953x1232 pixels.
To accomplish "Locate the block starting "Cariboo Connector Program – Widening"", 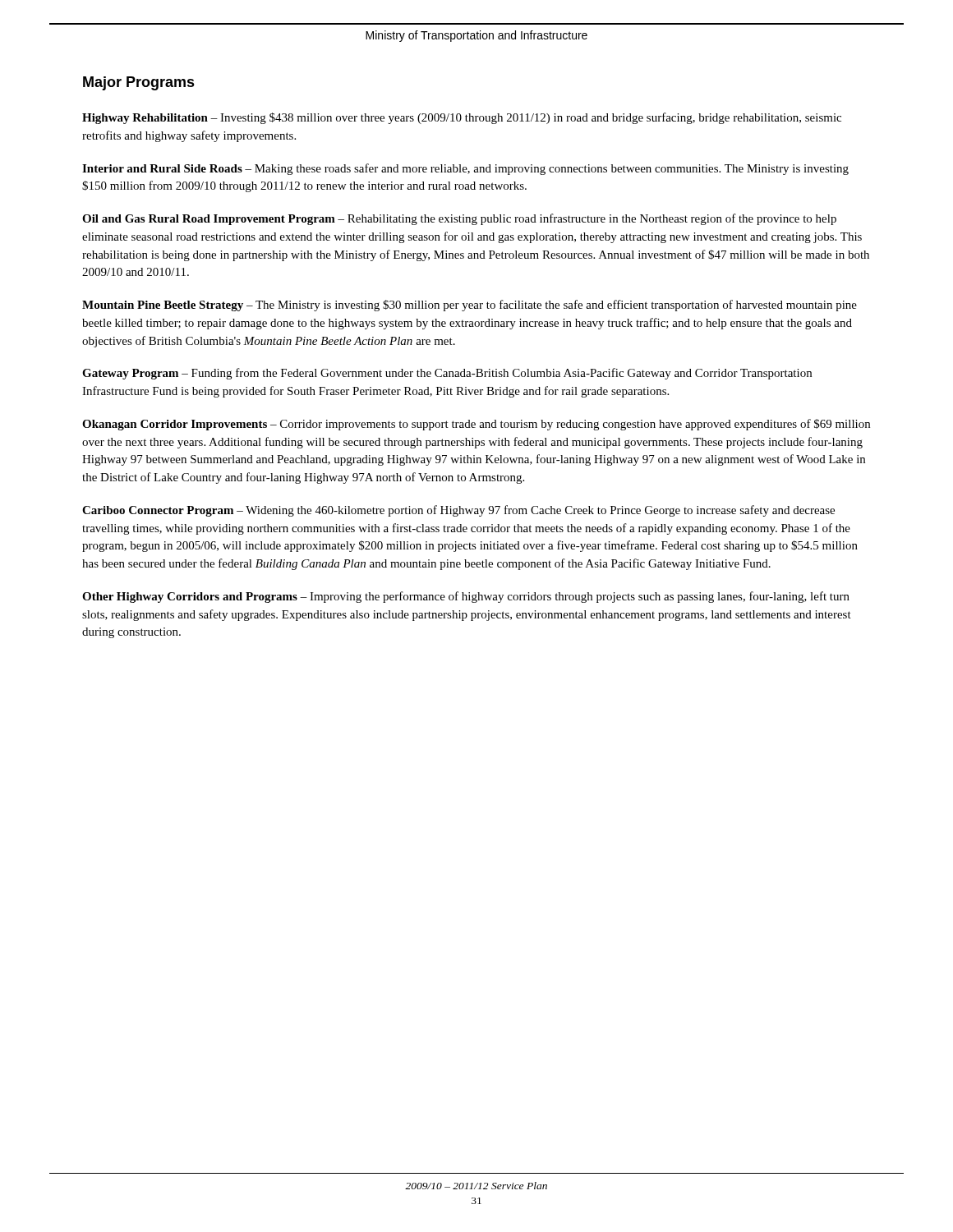I will point(470,537).
